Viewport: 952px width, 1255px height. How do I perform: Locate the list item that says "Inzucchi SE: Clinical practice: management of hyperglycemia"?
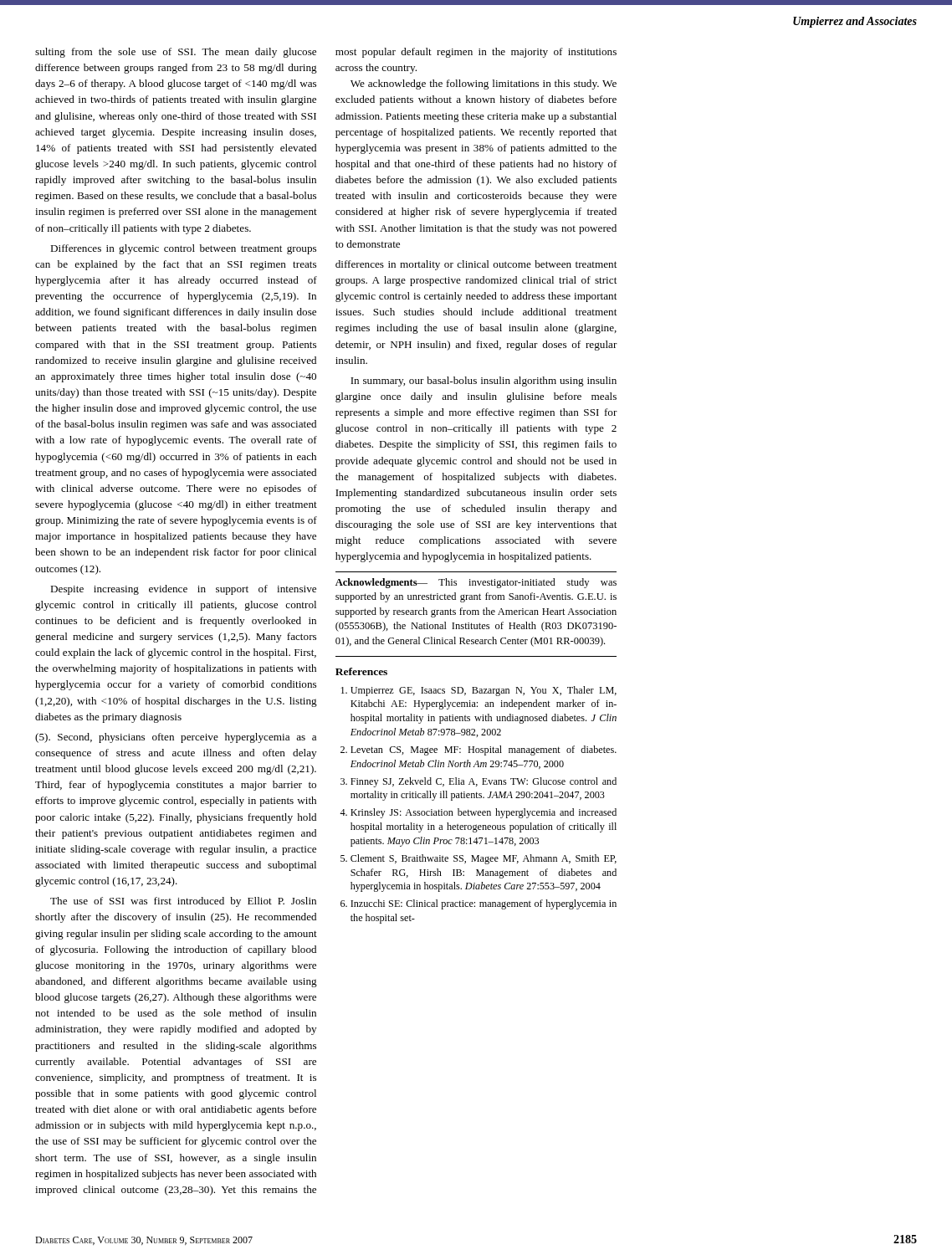click(x=484, y=911)
